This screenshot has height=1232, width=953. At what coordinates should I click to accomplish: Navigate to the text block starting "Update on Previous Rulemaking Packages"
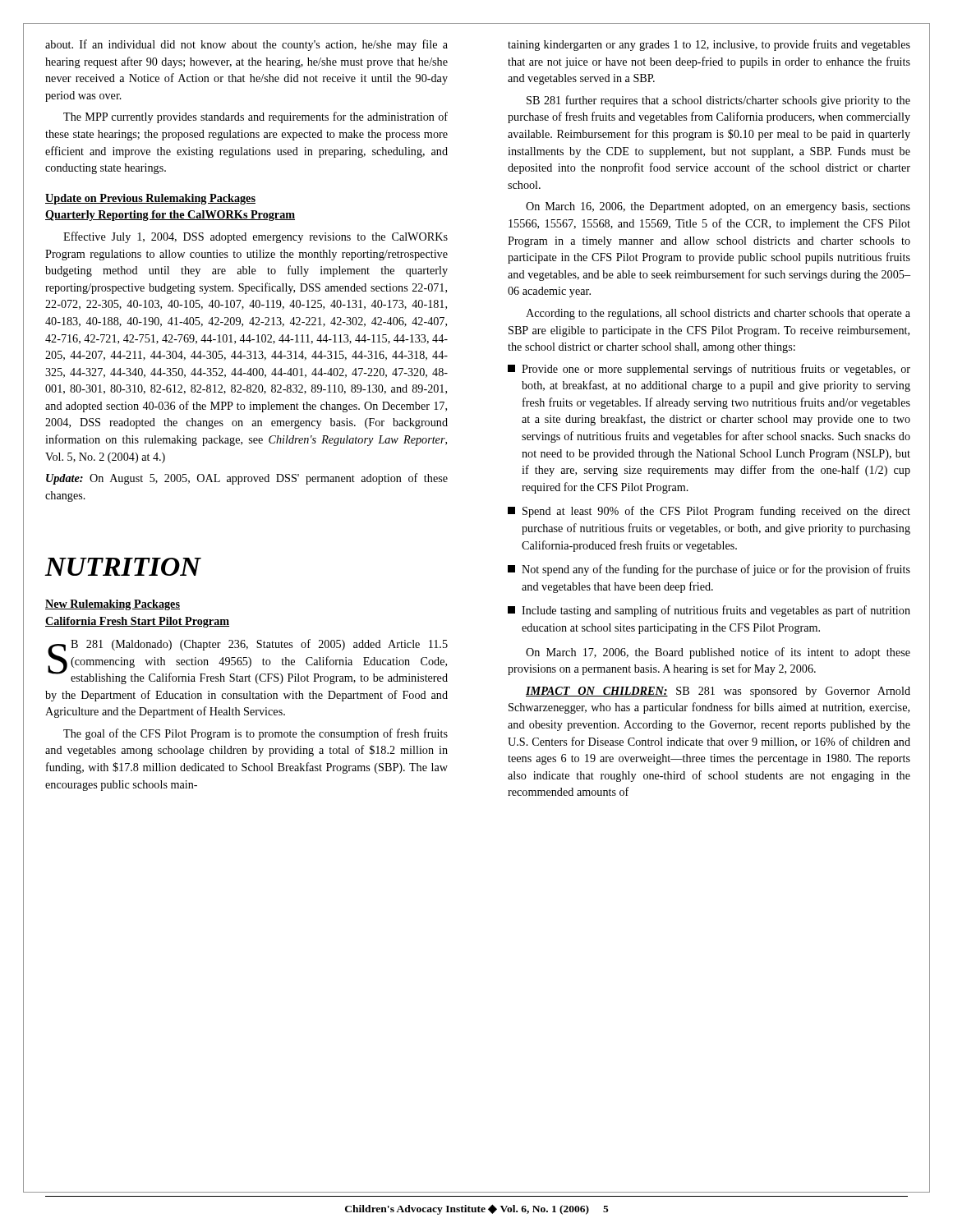tap(150, 198)
